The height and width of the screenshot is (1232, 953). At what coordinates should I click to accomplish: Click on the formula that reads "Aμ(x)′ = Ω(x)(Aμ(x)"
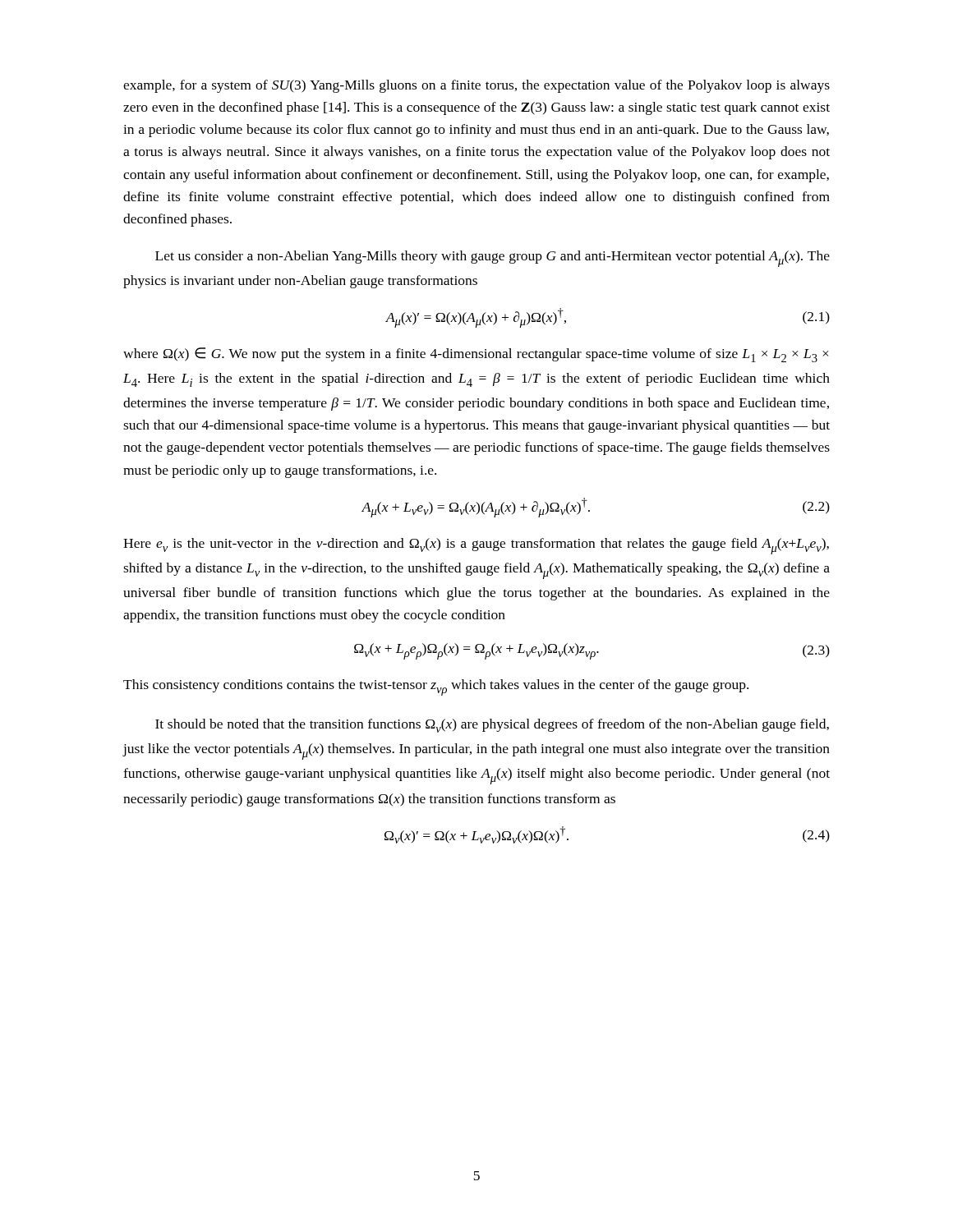tap(476, 317)
